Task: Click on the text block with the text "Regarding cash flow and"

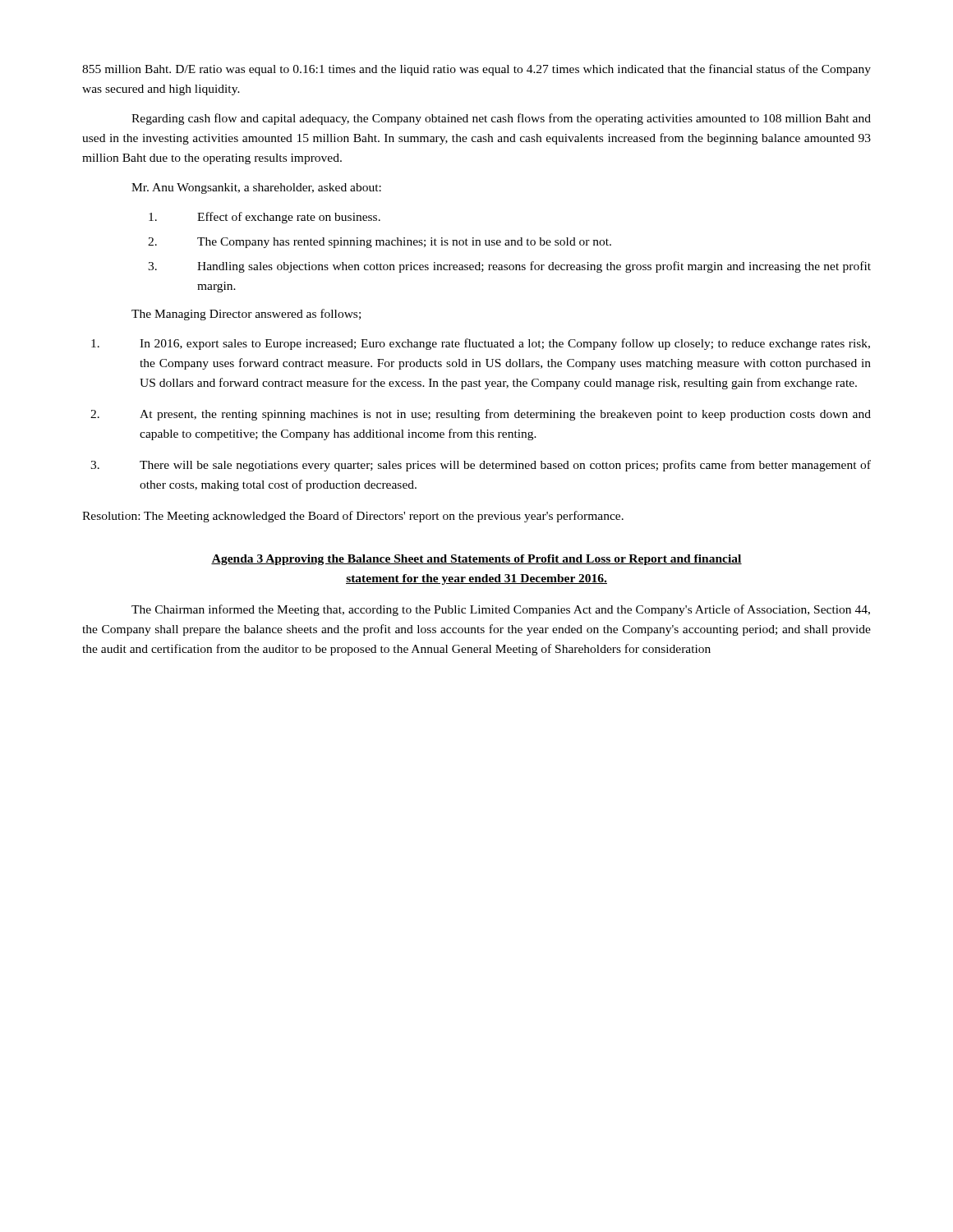Action: 476,138
